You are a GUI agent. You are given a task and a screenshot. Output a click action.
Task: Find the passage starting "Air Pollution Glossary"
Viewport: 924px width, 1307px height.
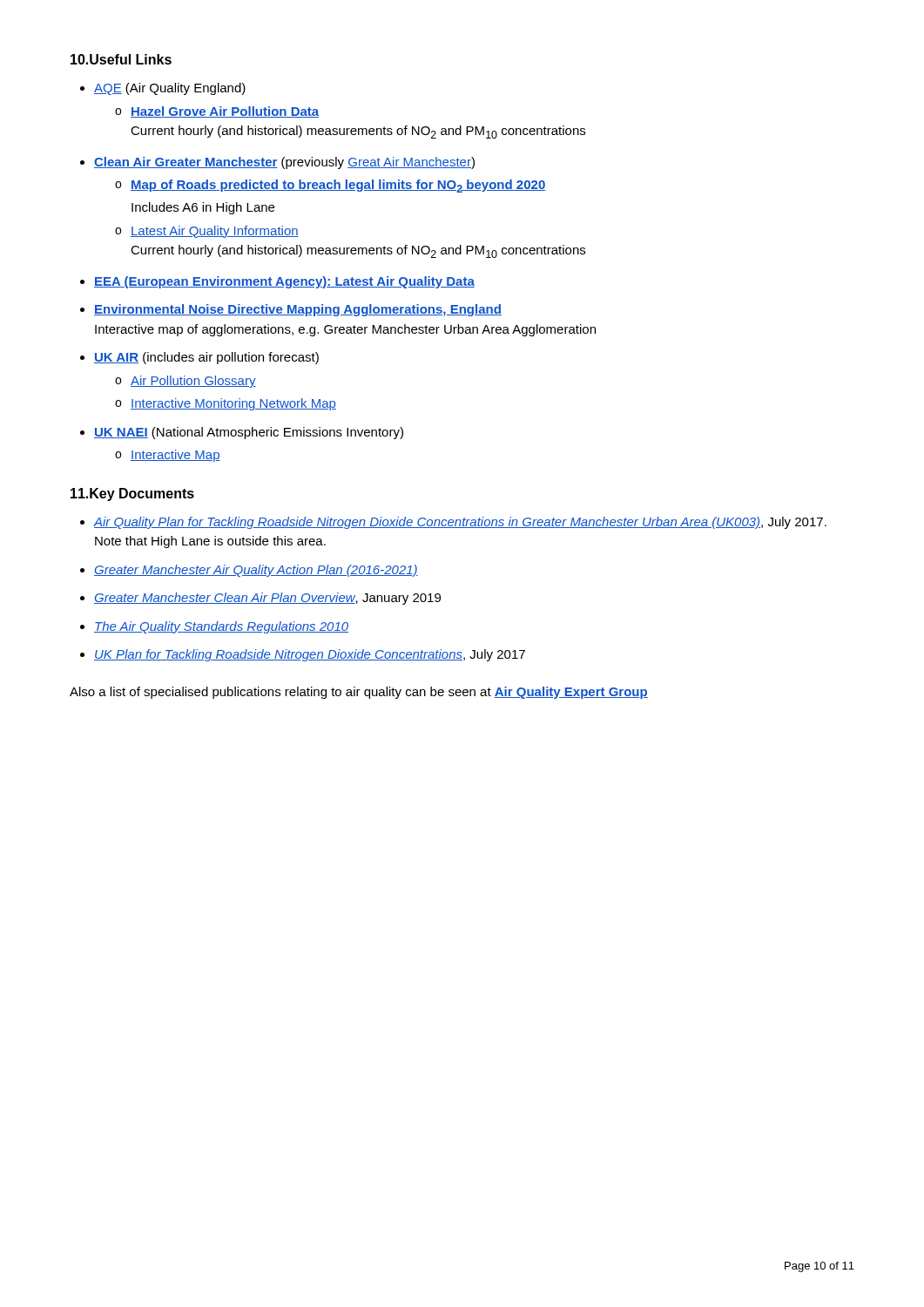click(193, 380)
